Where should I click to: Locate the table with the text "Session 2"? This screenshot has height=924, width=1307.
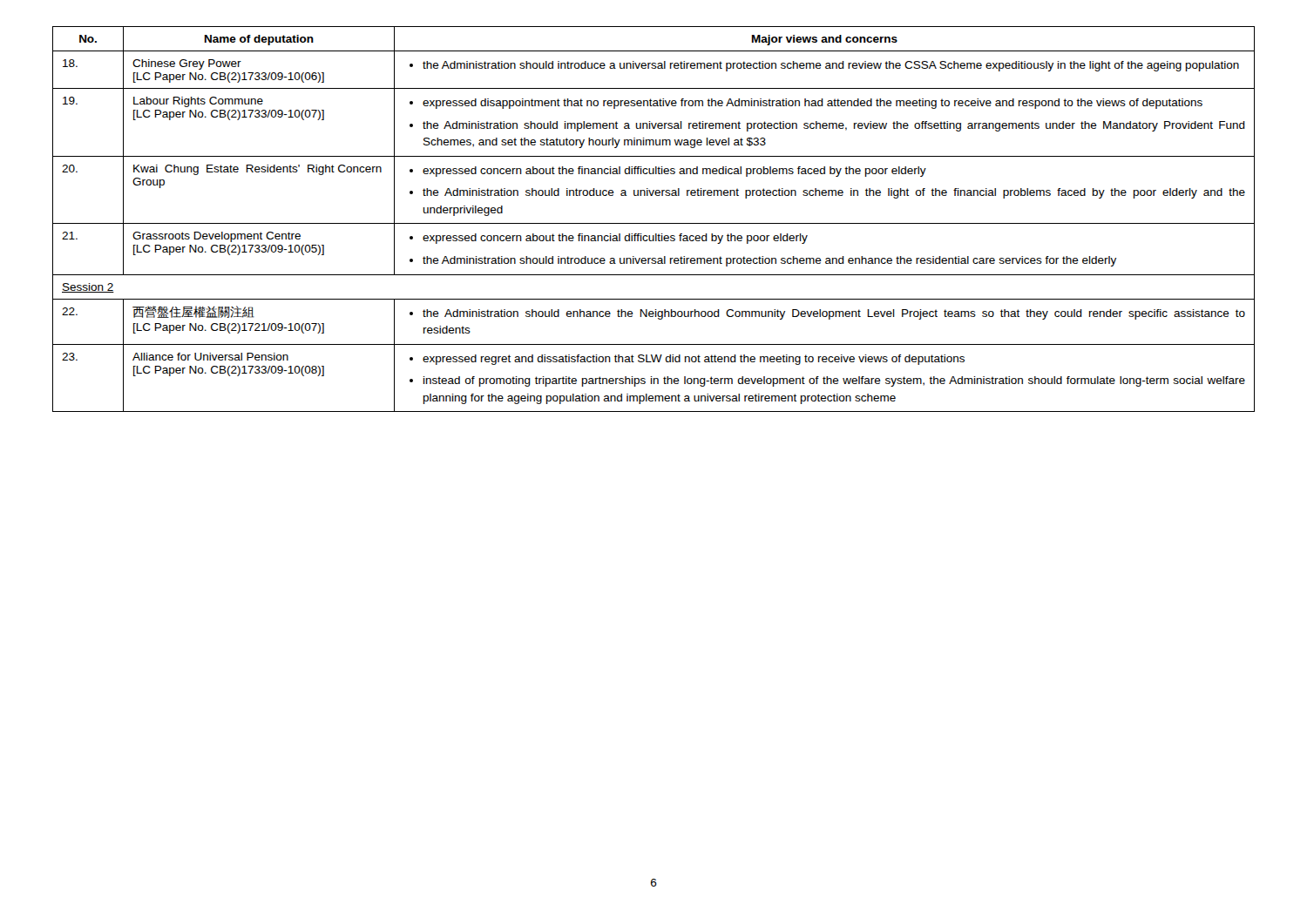(x=654, y=447)
